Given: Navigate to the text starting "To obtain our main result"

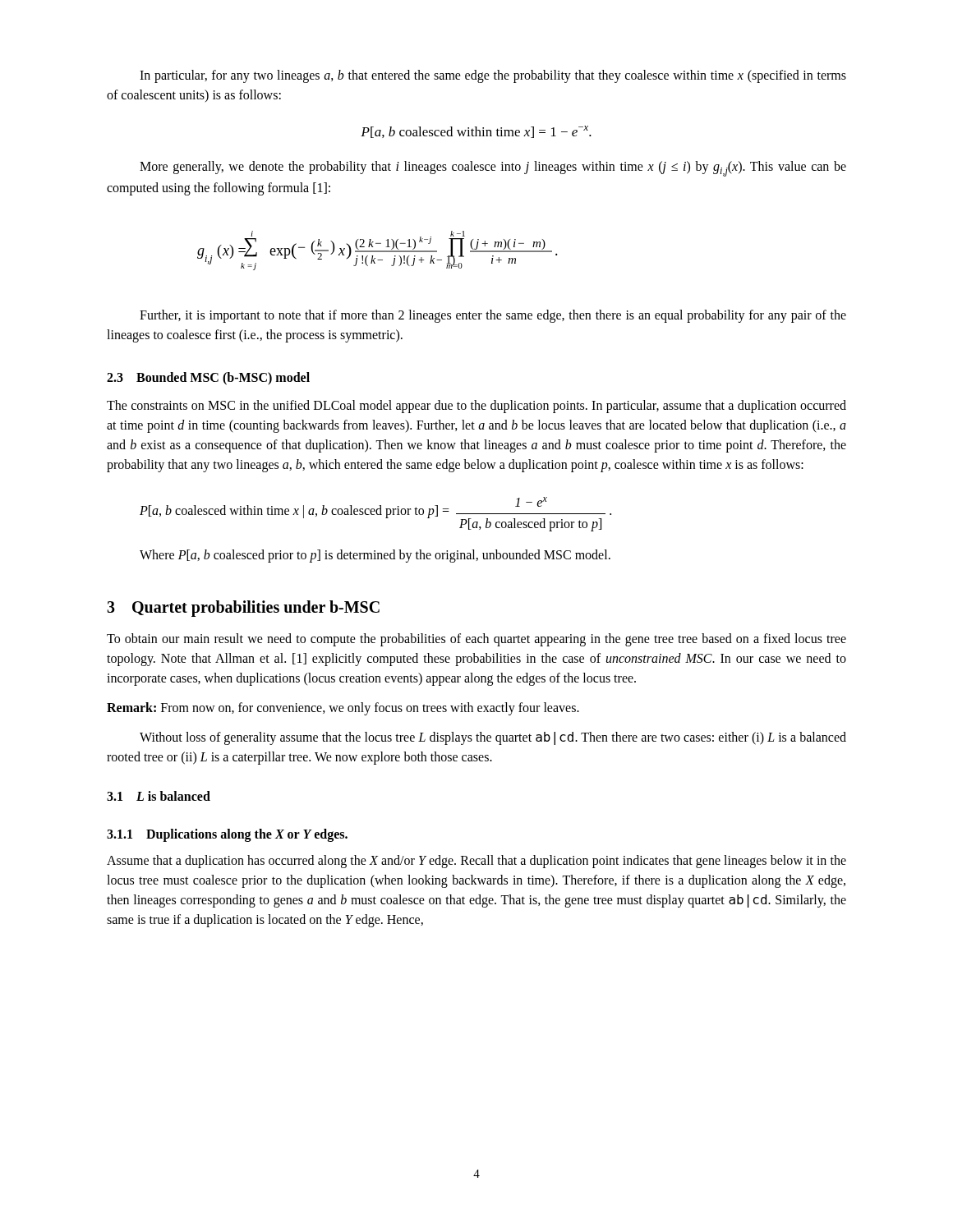Looking at the screenshot, I should pyautogui.click(x=476, y=658).
